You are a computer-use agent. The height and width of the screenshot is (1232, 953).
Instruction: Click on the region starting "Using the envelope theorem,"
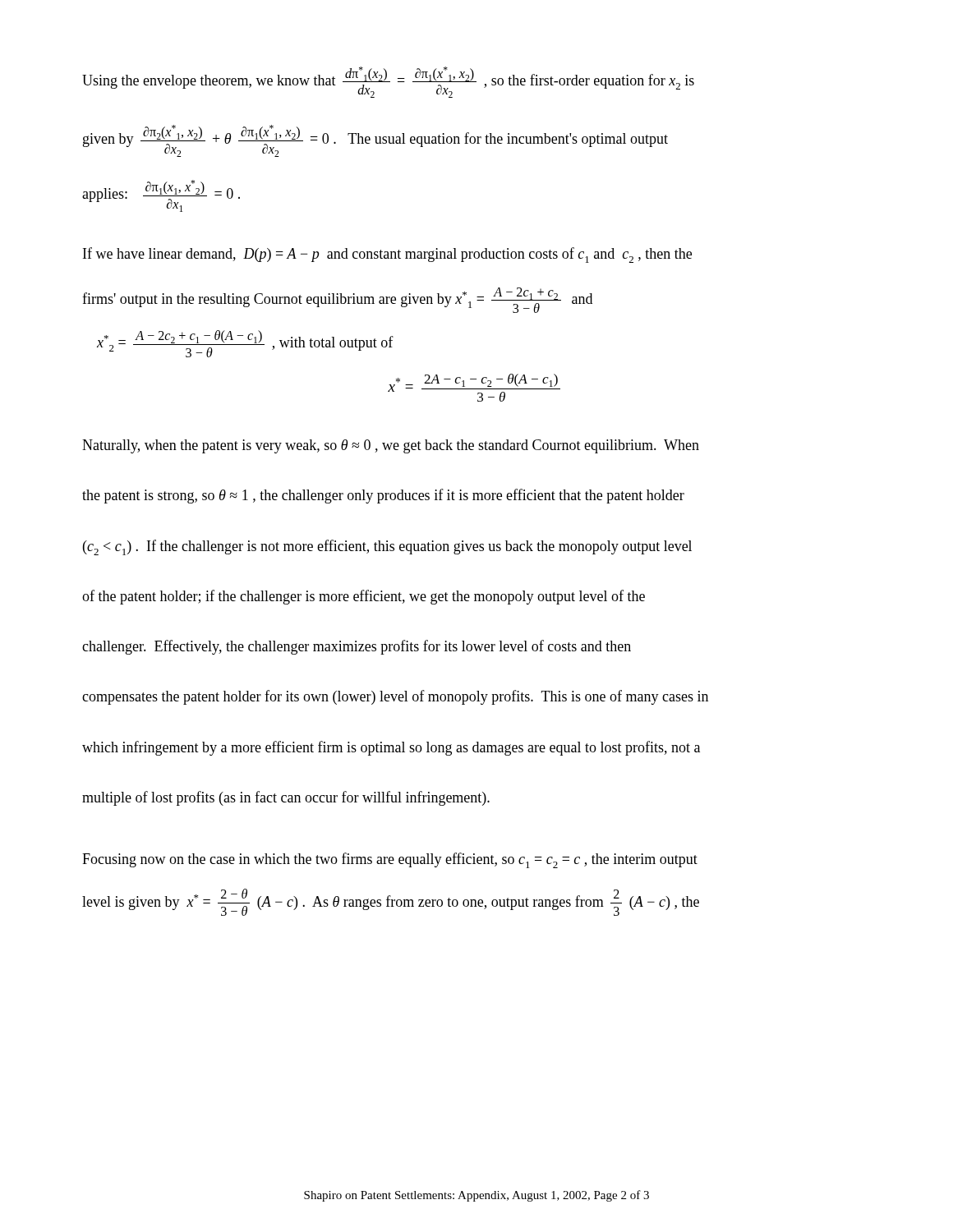point(388,82)
